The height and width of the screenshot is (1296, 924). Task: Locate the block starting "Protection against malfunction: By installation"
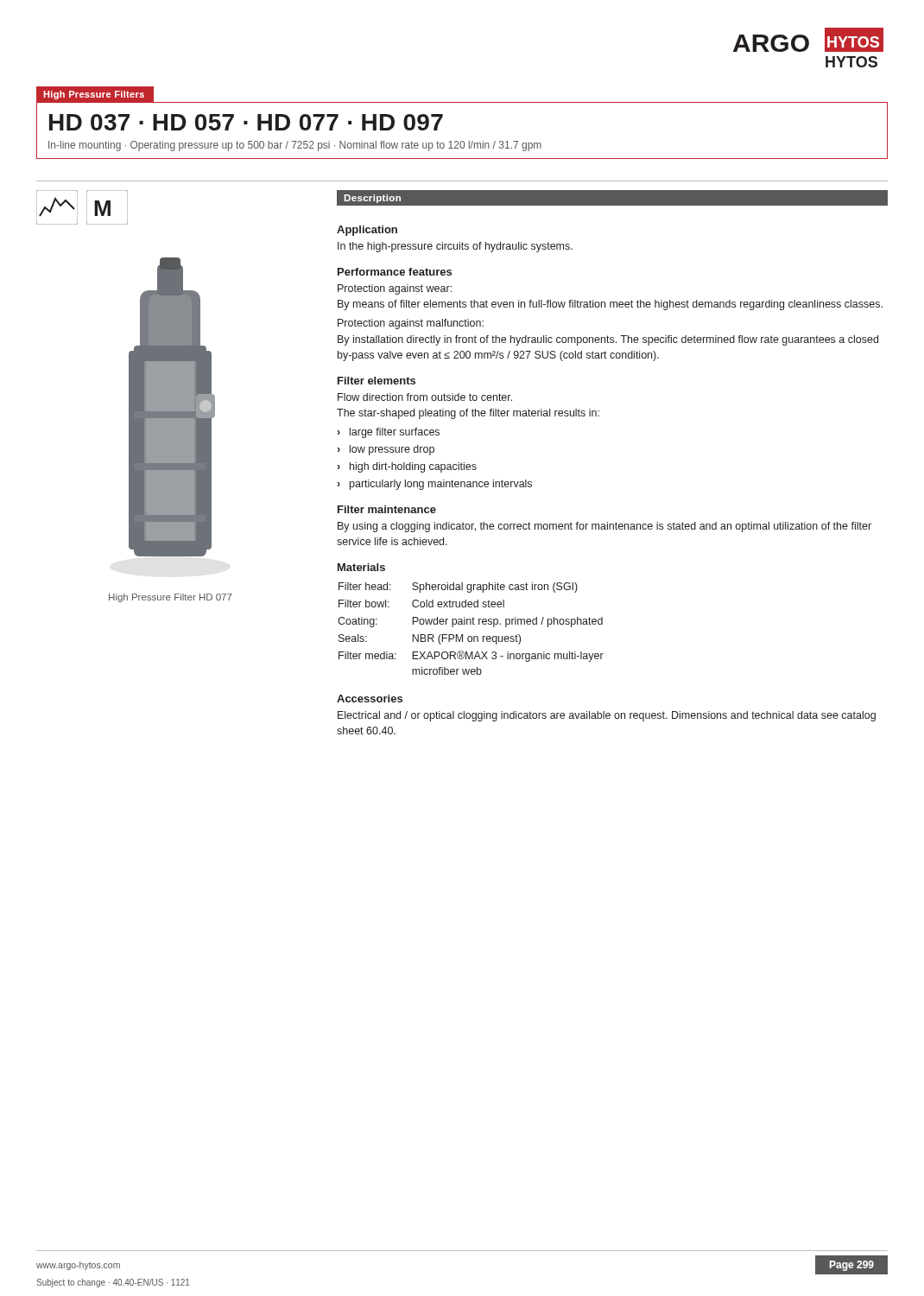[608, 339]
